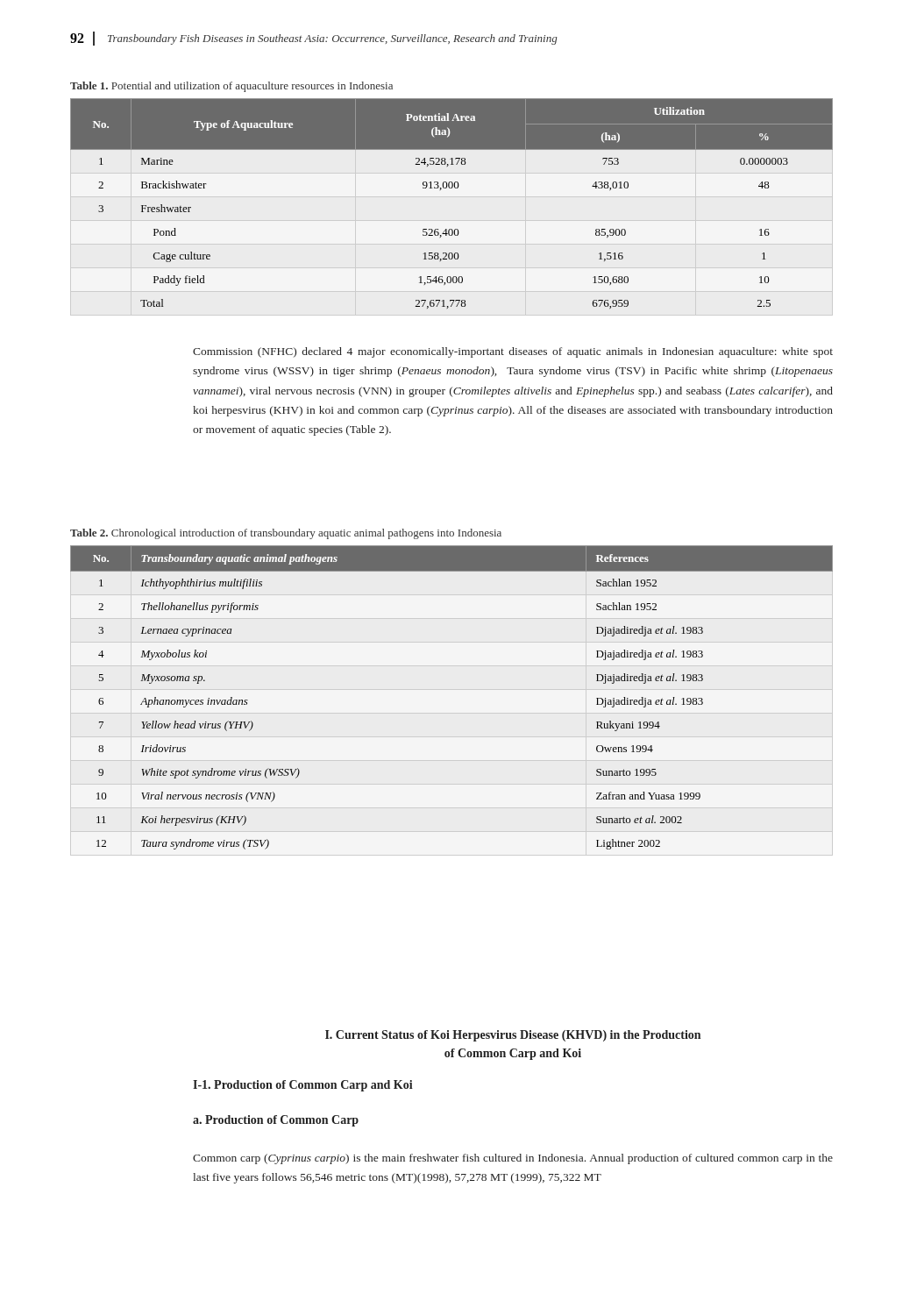The image size is (924, 1315).
Task: Select the block starting "Commission (NFHC) declared"
Action: pos(513,390)
